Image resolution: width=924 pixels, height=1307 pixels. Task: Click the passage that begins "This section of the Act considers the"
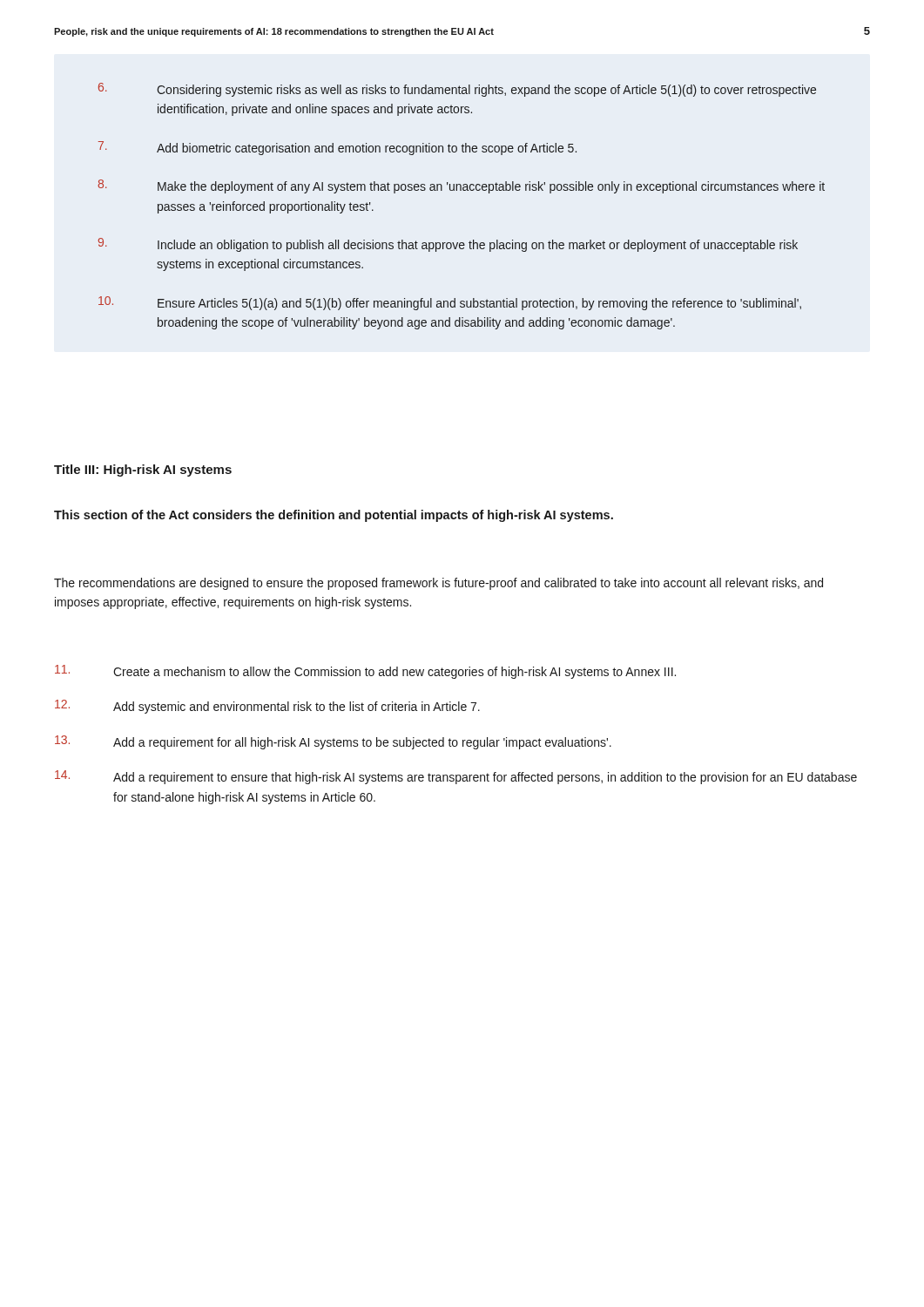click(334, 515)
